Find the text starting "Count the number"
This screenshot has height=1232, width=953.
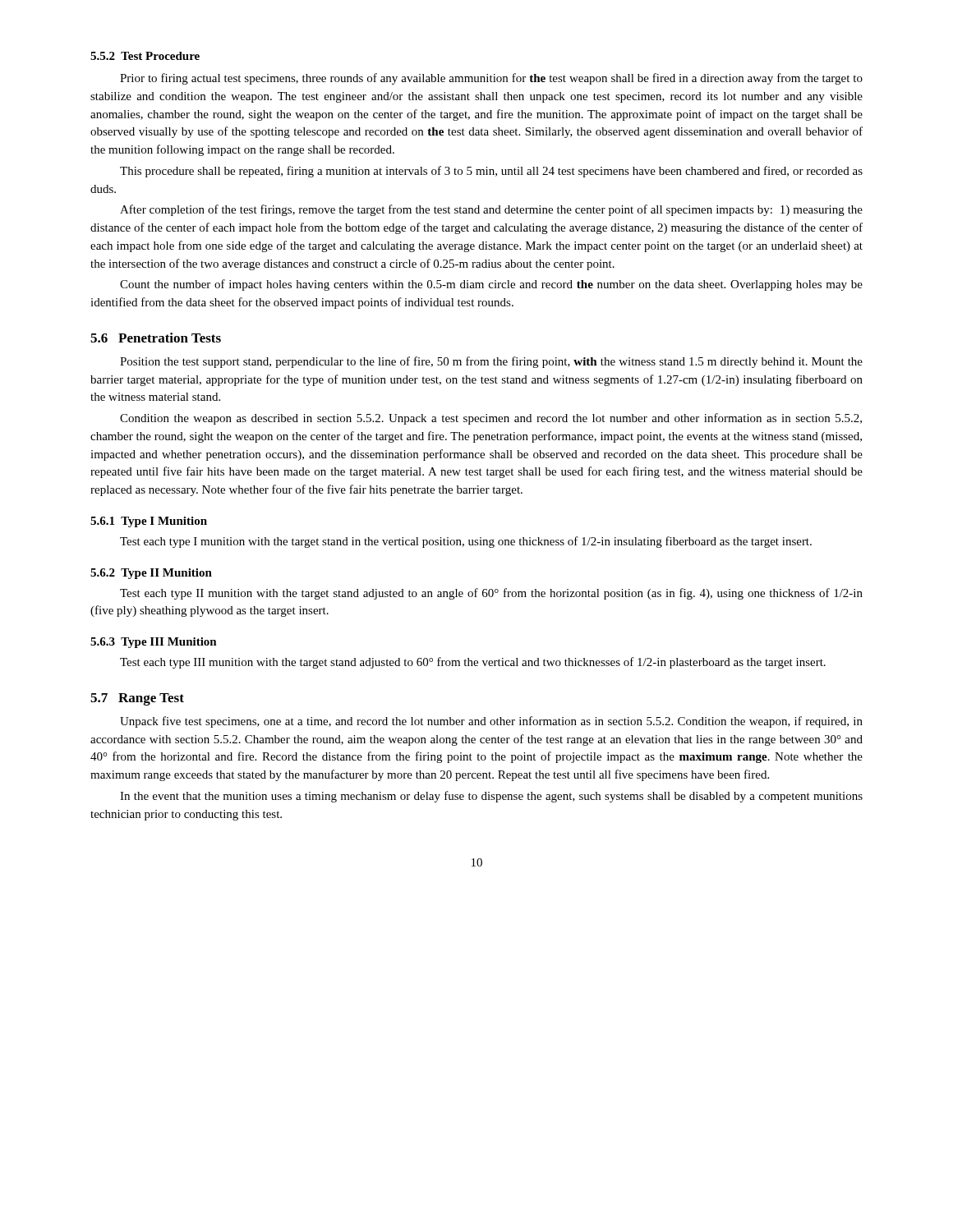[x=476, y=294]
